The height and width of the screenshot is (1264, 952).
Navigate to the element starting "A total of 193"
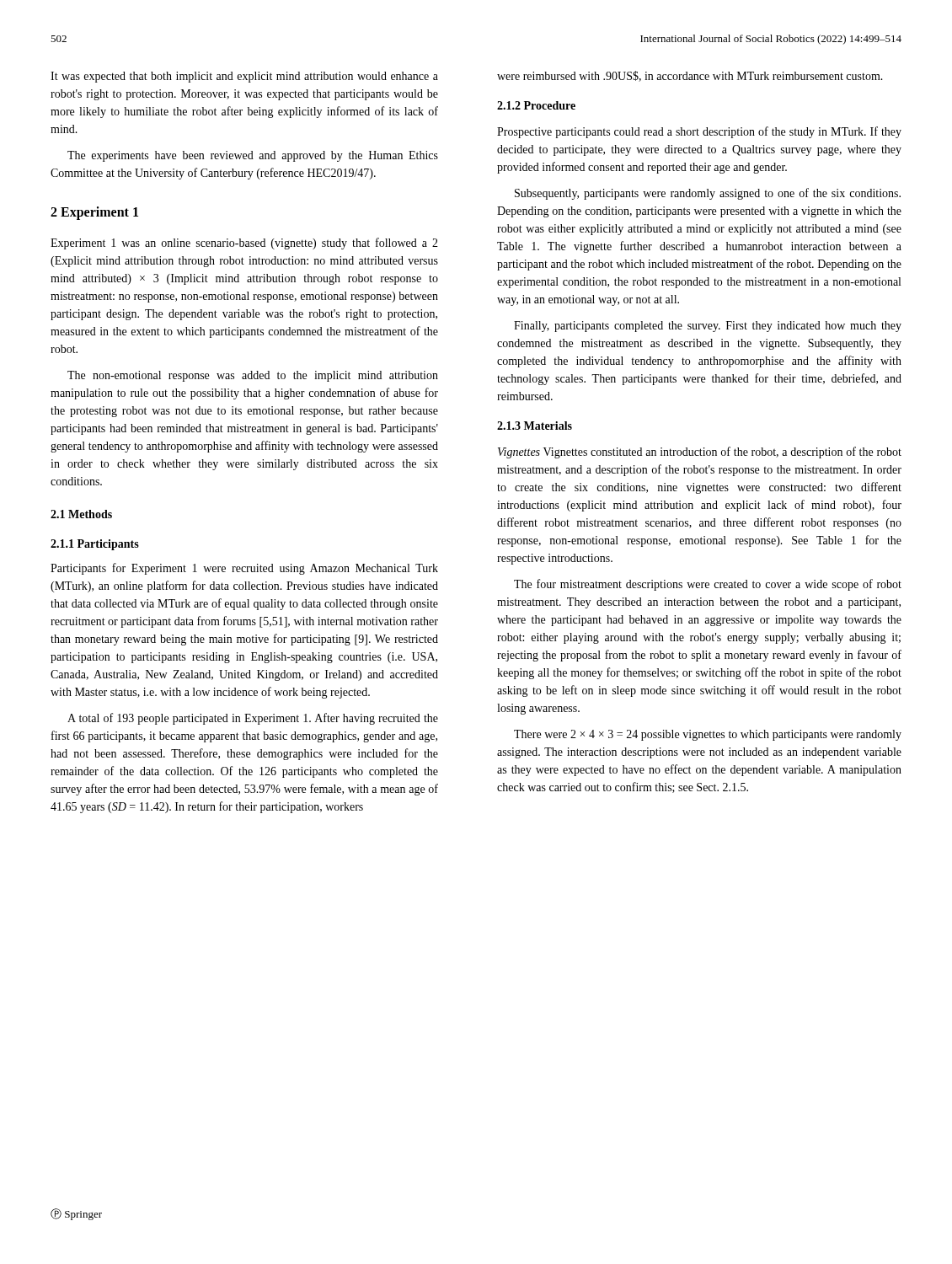click(x=244, y=763)
